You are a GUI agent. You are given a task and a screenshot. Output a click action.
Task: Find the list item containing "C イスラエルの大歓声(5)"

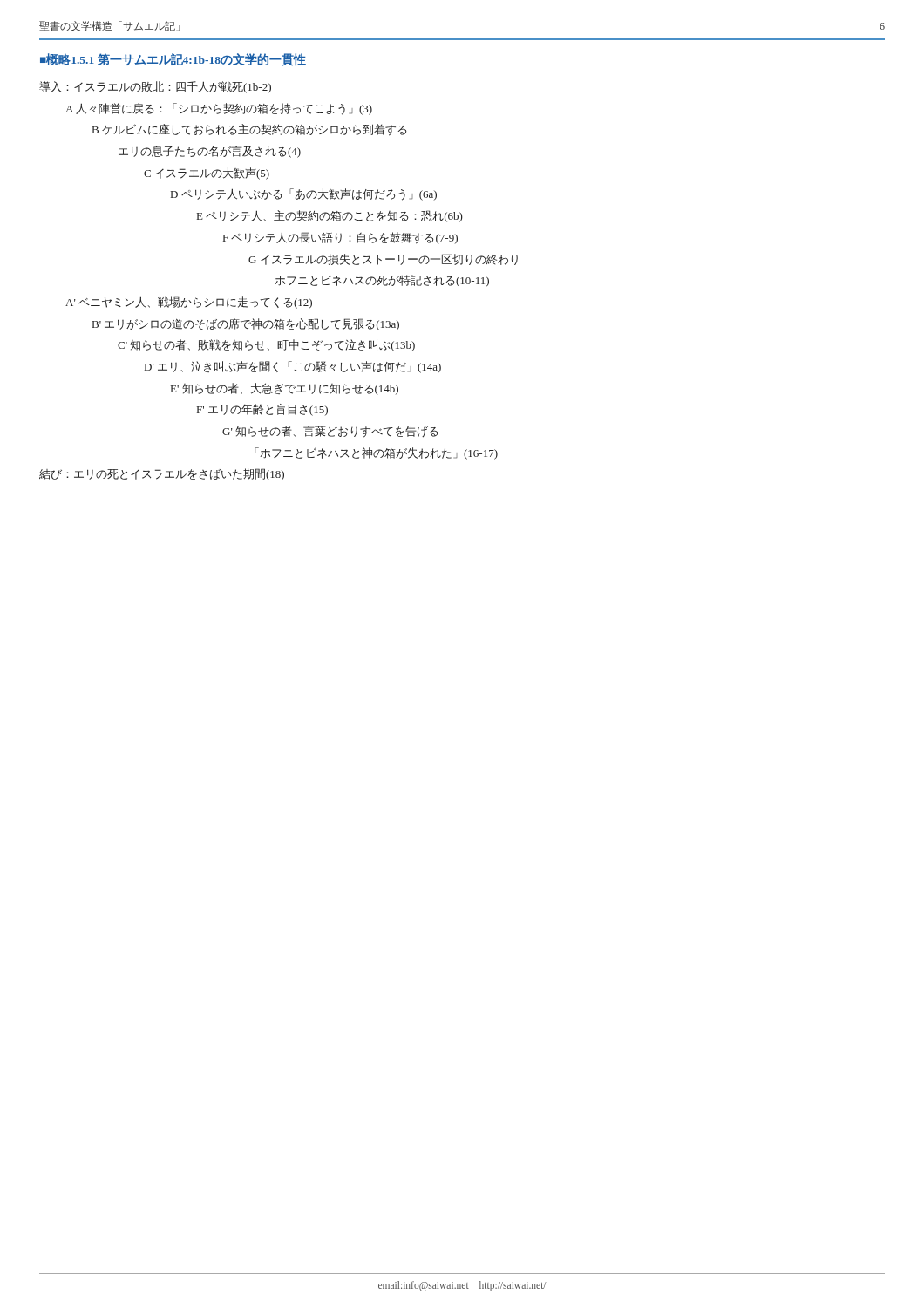207,173
